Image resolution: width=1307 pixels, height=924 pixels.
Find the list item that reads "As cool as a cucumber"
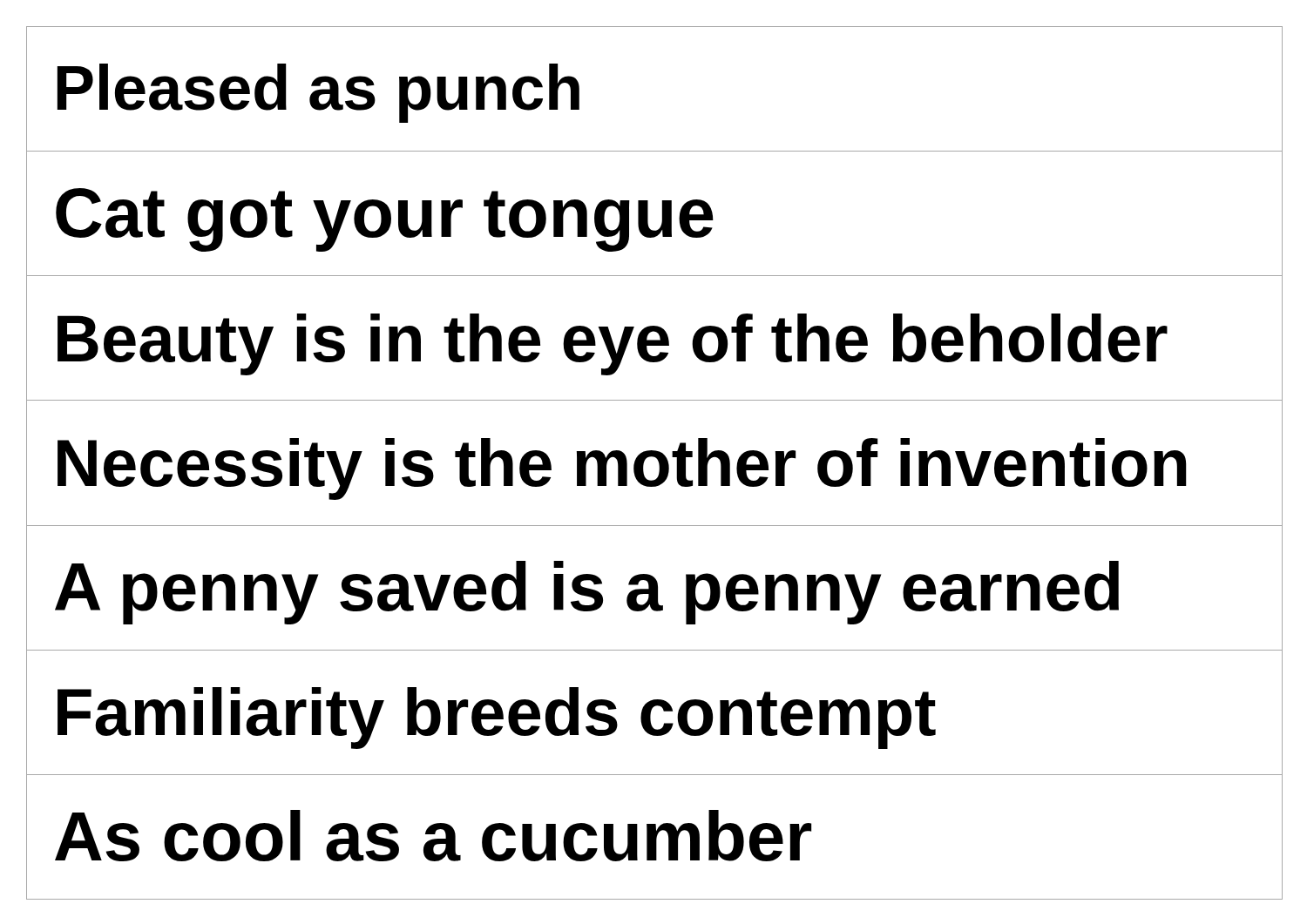click(433, 836)
